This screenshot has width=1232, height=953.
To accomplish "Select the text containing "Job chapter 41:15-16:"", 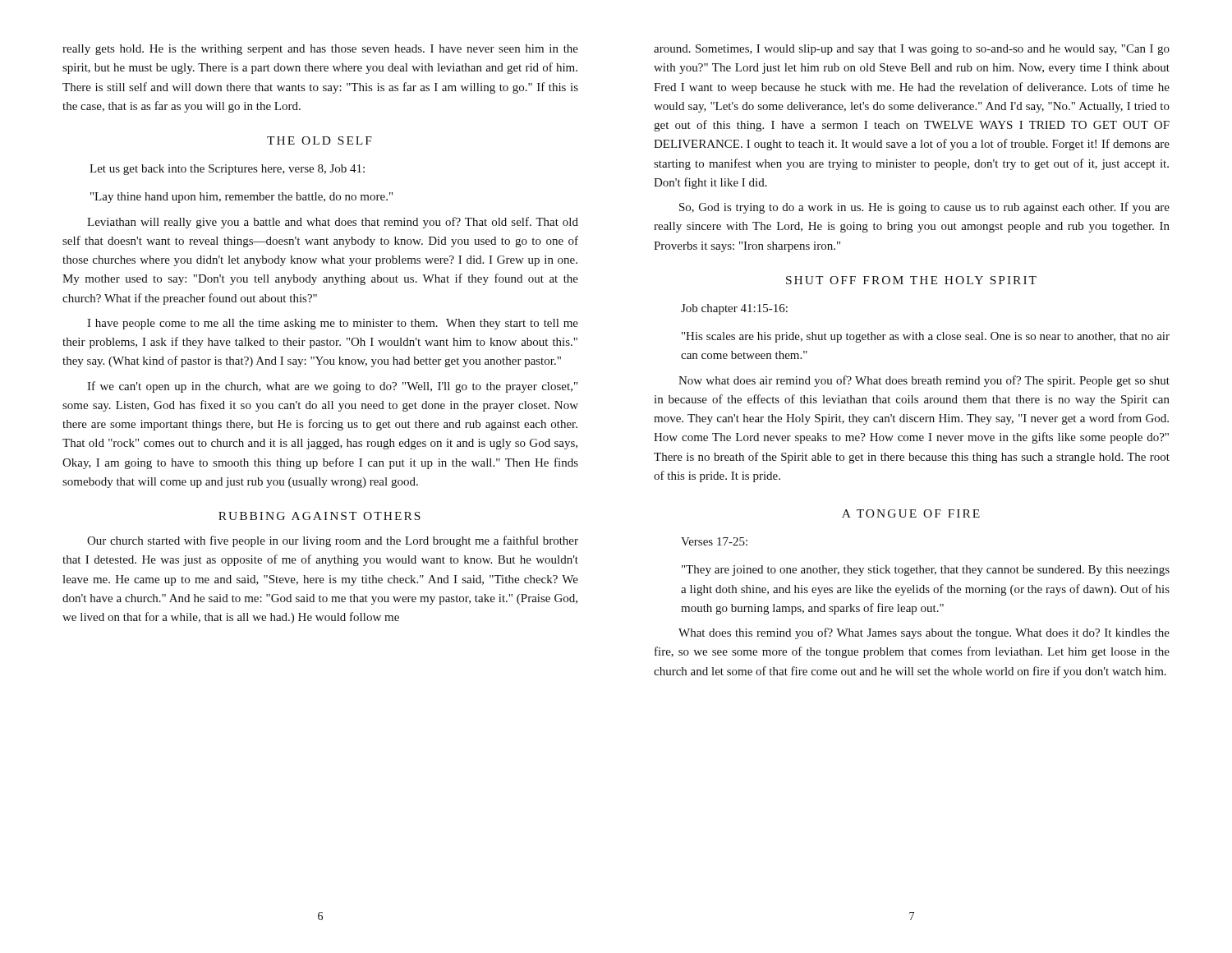I will (x=735, y=308).
